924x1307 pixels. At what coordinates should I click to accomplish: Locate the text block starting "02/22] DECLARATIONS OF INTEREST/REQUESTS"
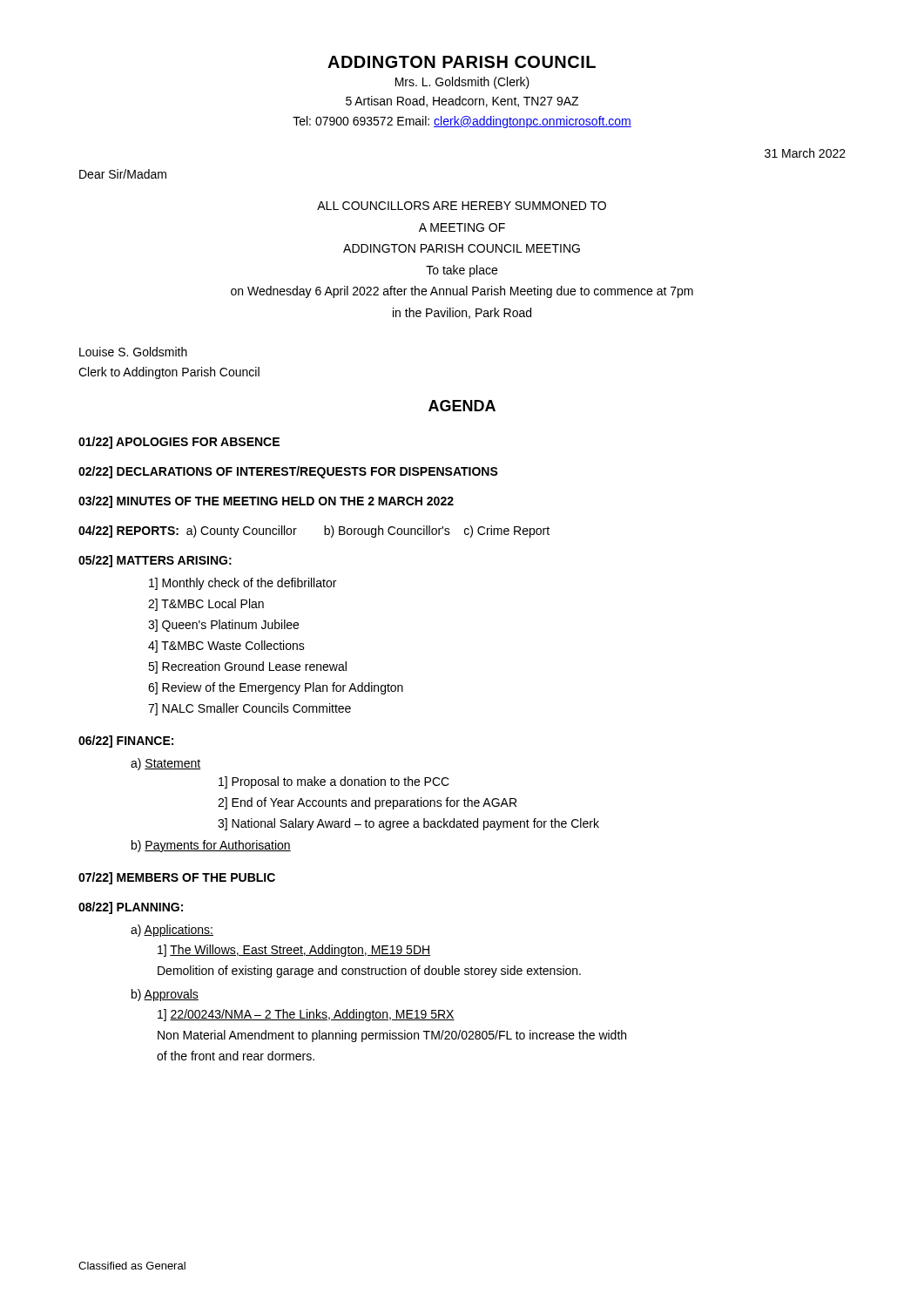pos(288,471)
